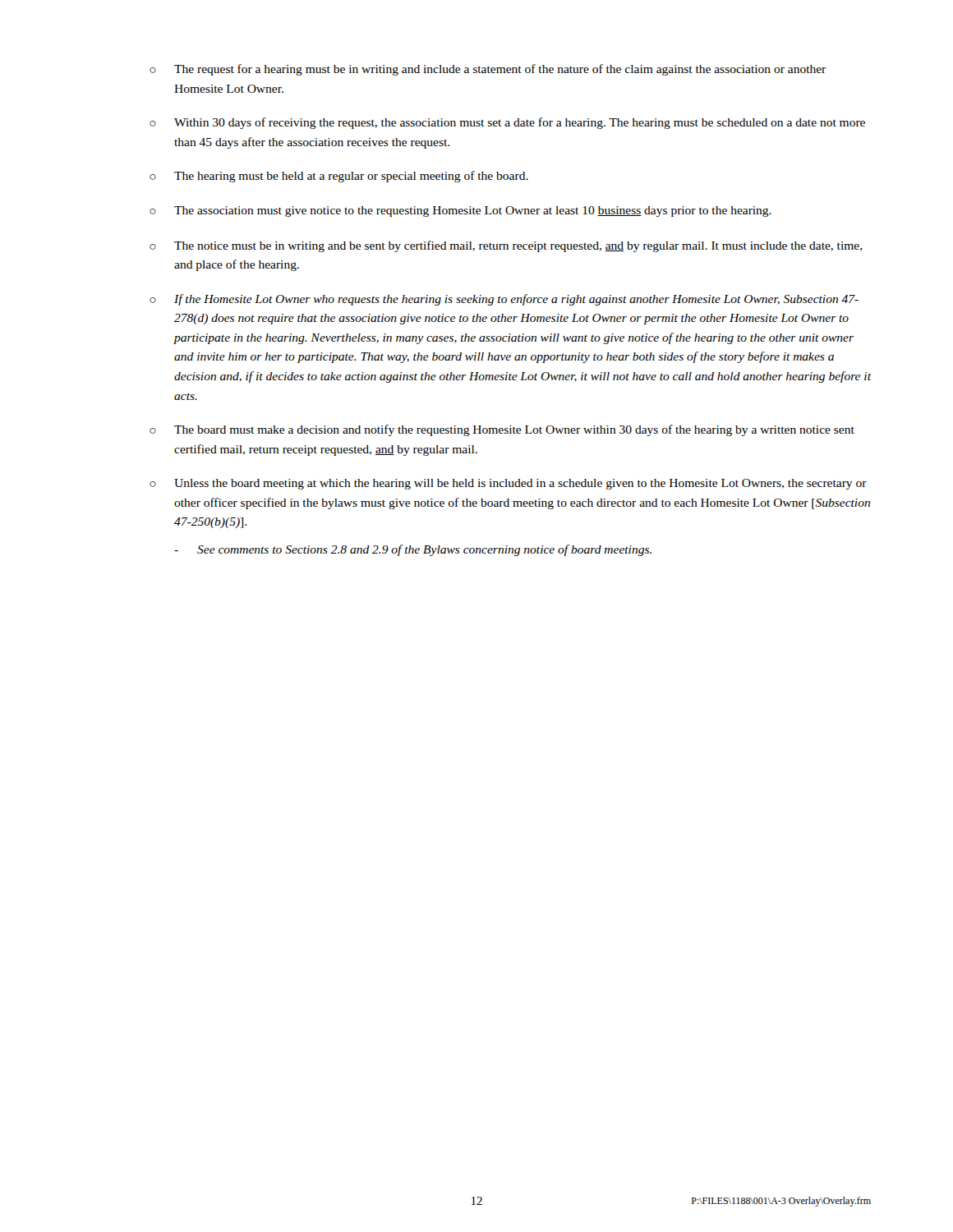Image resolution: width=953 pixels, height=1232 pixels.
Task: Find the list item containing "○ The association must give notice"
Action: pyautogui.click(x=501, y=211)
